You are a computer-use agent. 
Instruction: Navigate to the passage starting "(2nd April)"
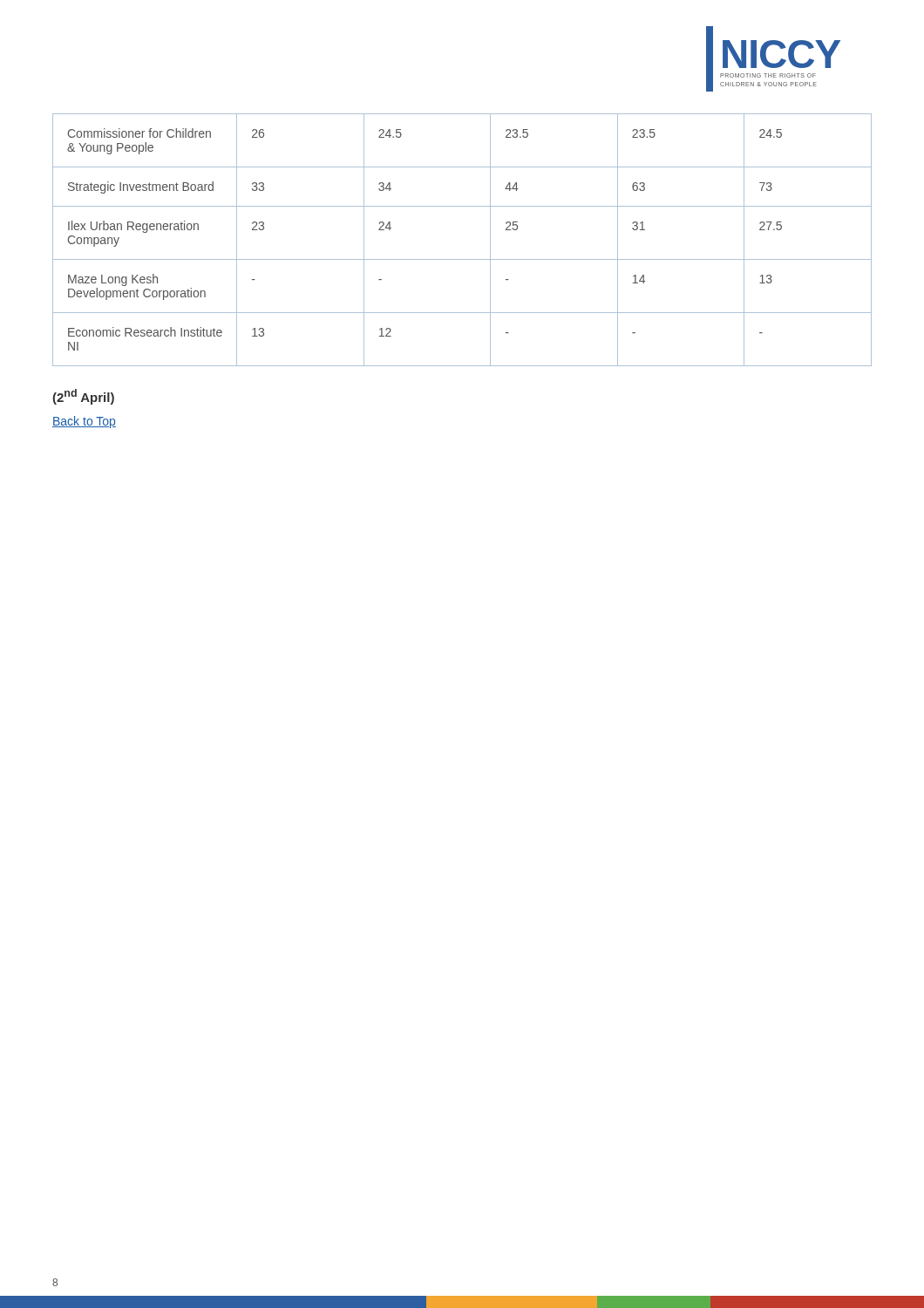pyautogui.click(x=83, y=396)
